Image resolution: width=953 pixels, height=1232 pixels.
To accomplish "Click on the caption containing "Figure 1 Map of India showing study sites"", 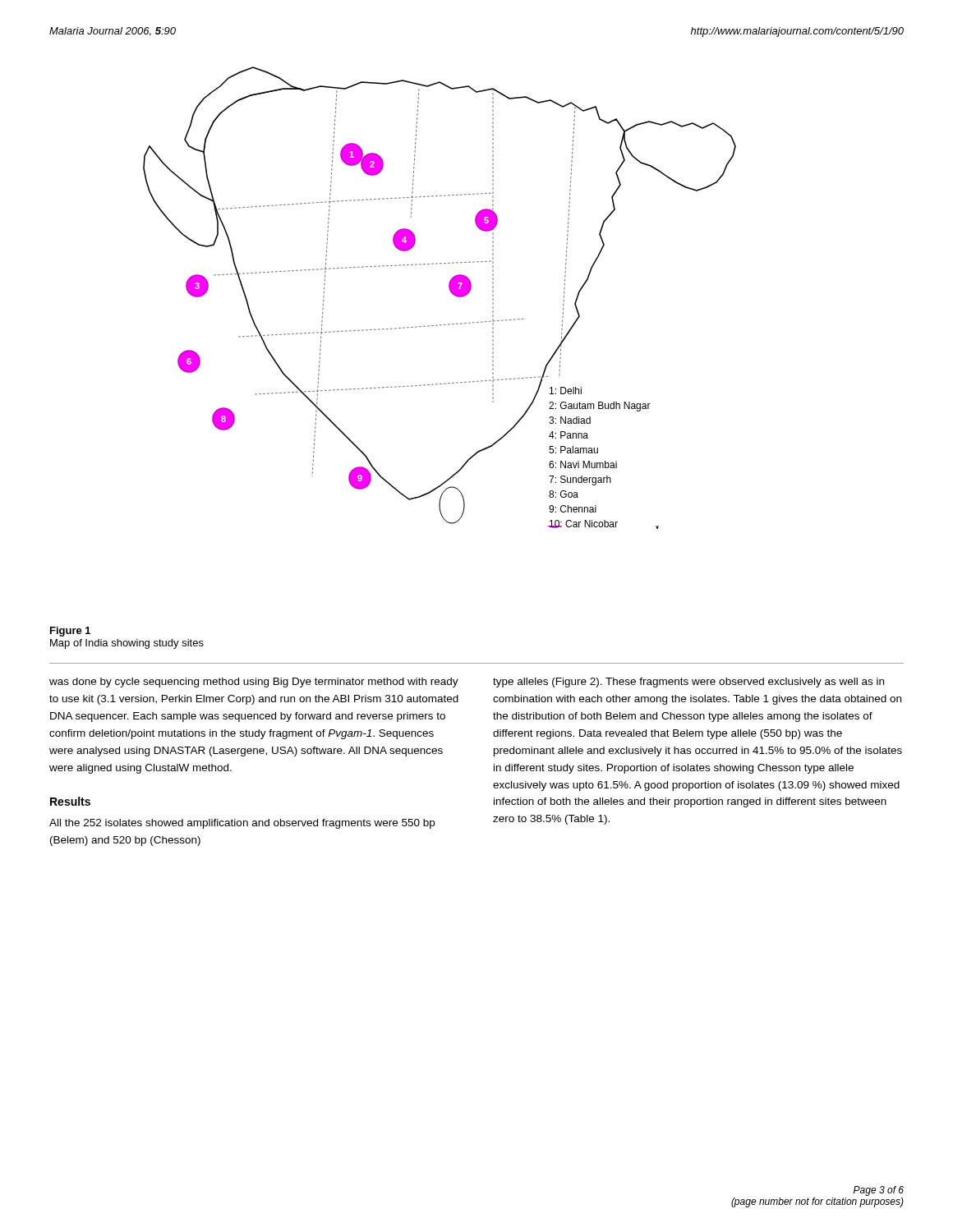I will tap(189, 637).
